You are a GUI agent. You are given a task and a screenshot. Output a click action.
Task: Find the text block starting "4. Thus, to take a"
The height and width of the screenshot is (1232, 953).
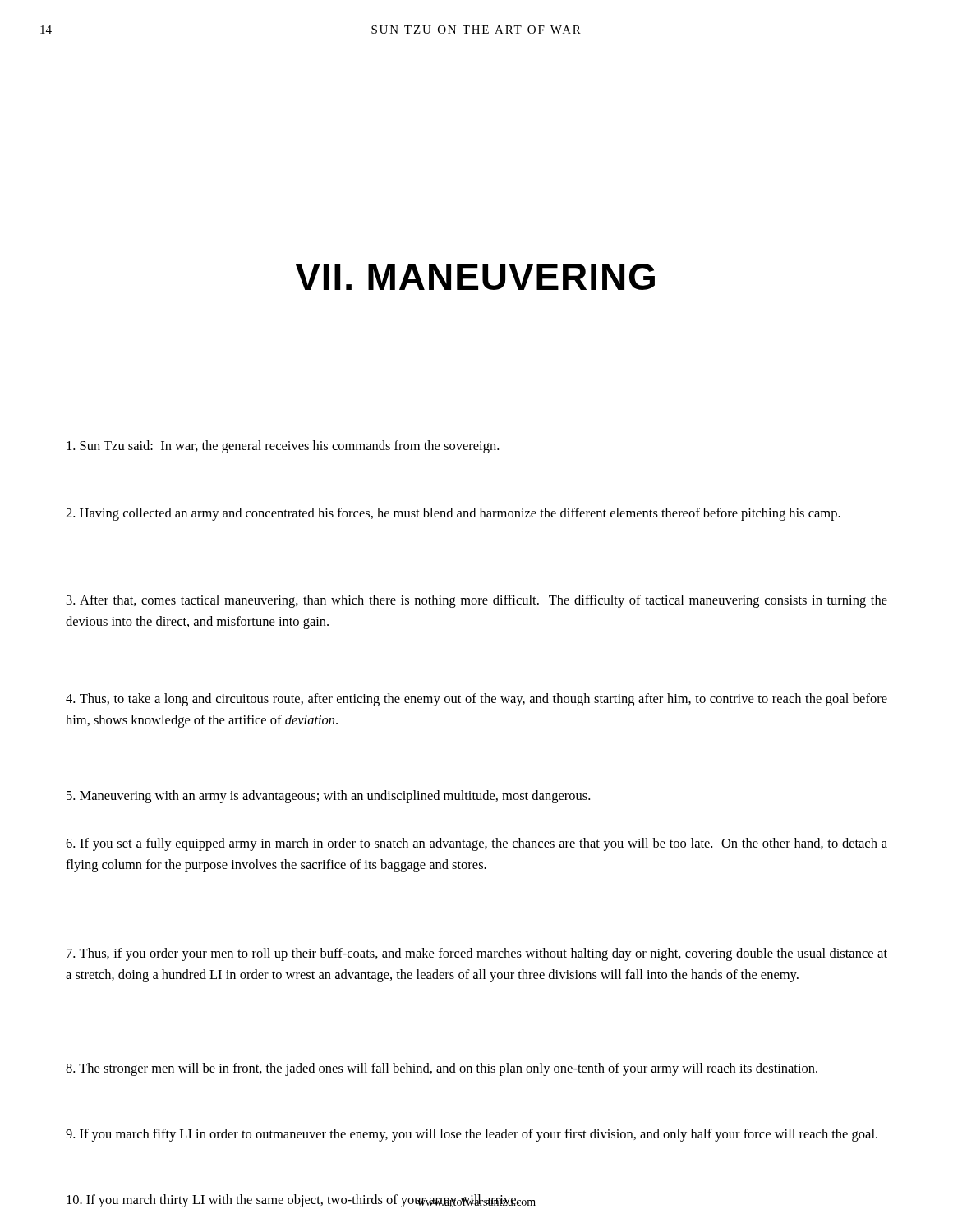pos(476,709)
